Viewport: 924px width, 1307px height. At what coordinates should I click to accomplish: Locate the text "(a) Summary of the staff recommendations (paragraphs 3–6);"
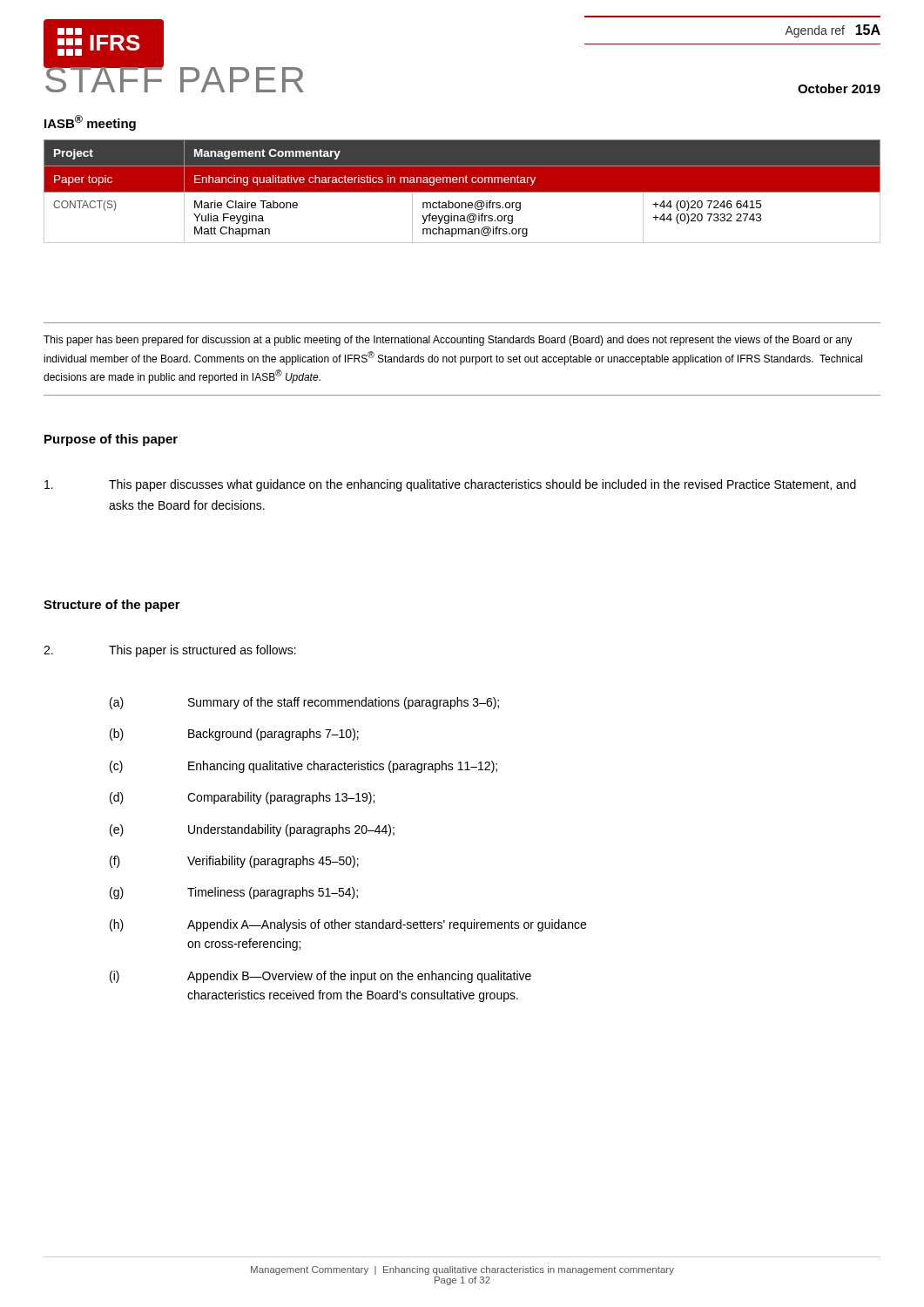462,702
